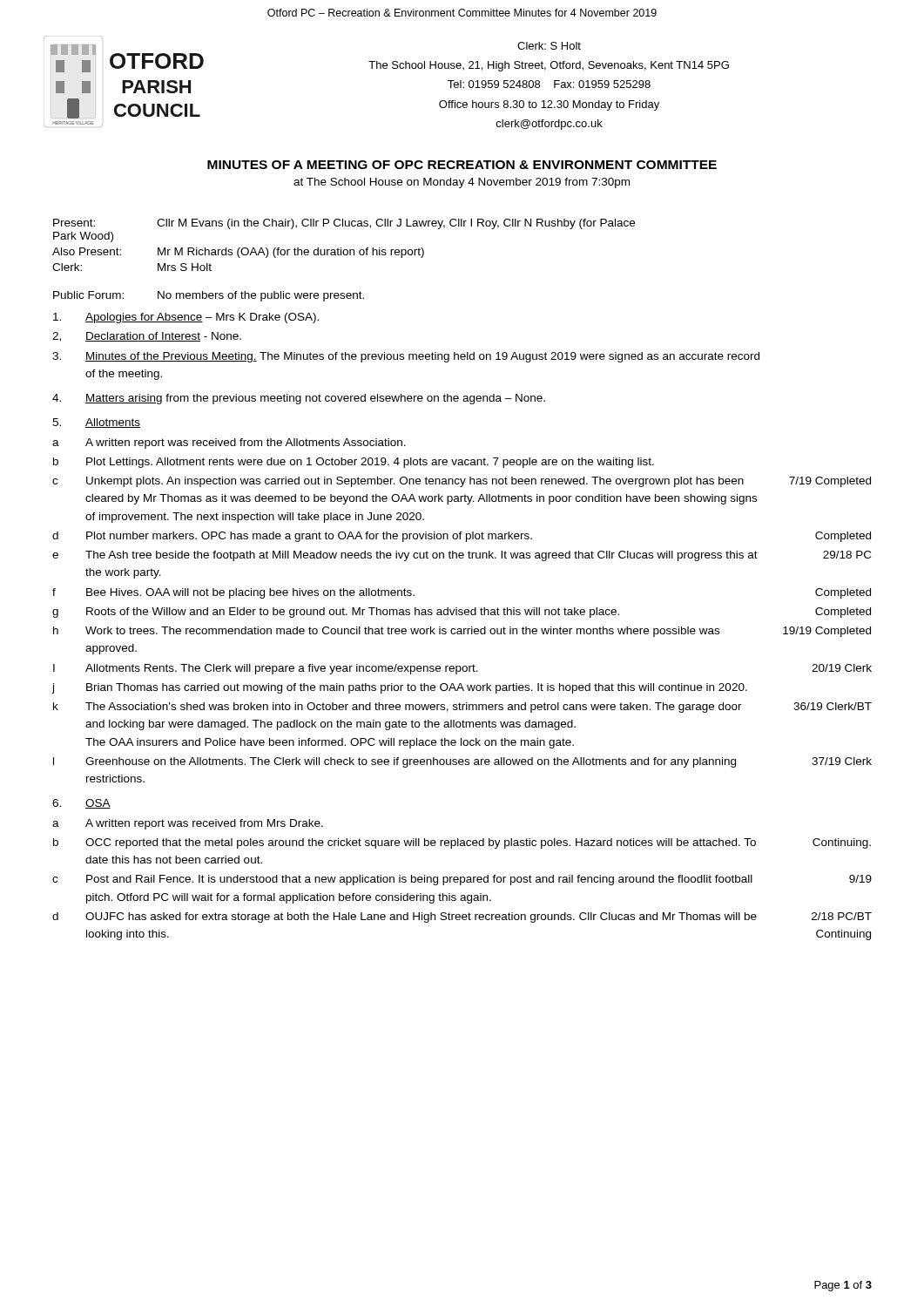Select the text starting "Clerk: S Holt The"
Image resolution: width=924 pixels, height=1307 pixels.
point(549,84)
